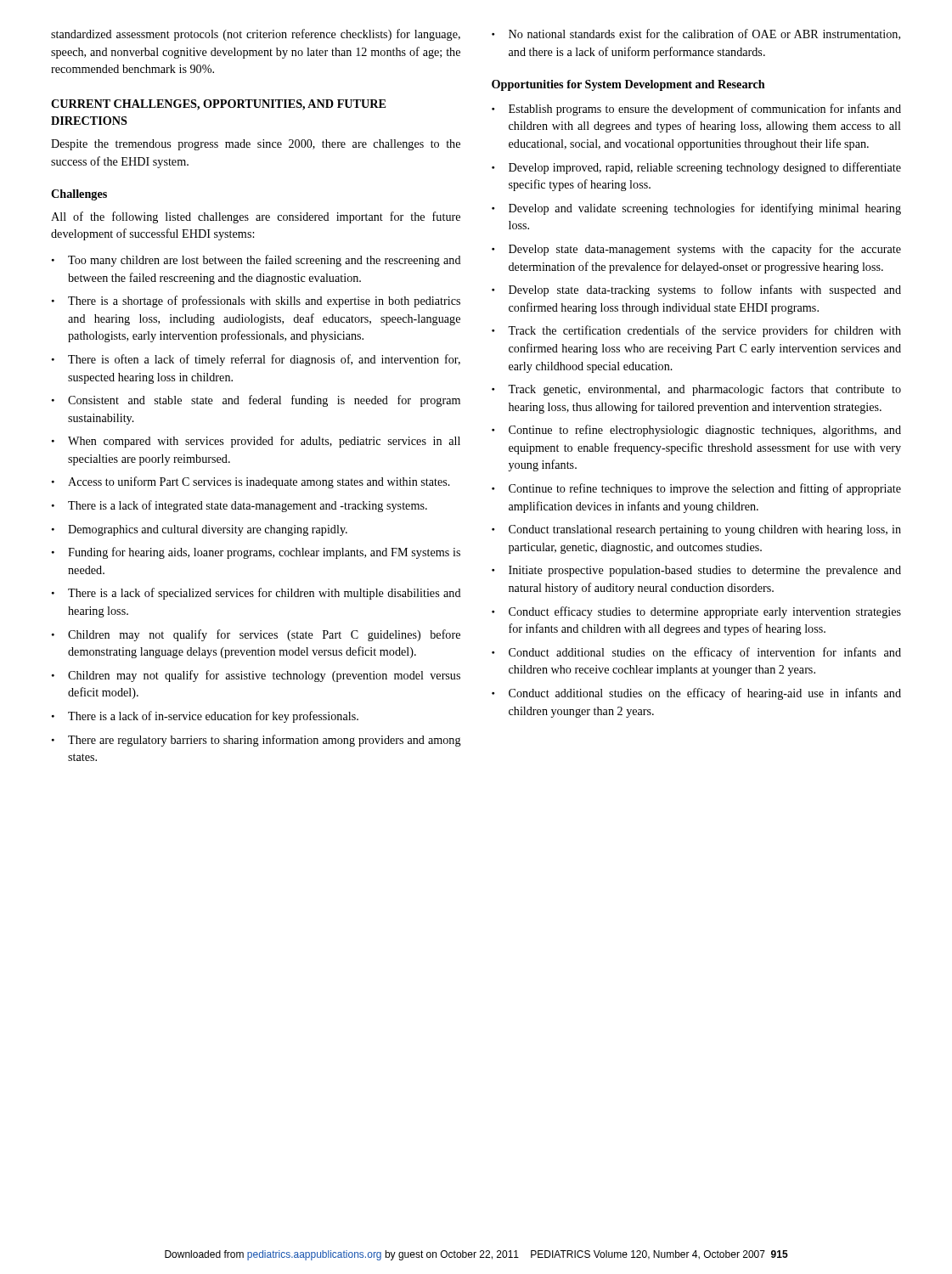Select the list item with the text "● Develop improved, rapid, reliable"

pyautogui.click(x=696, y=176)
